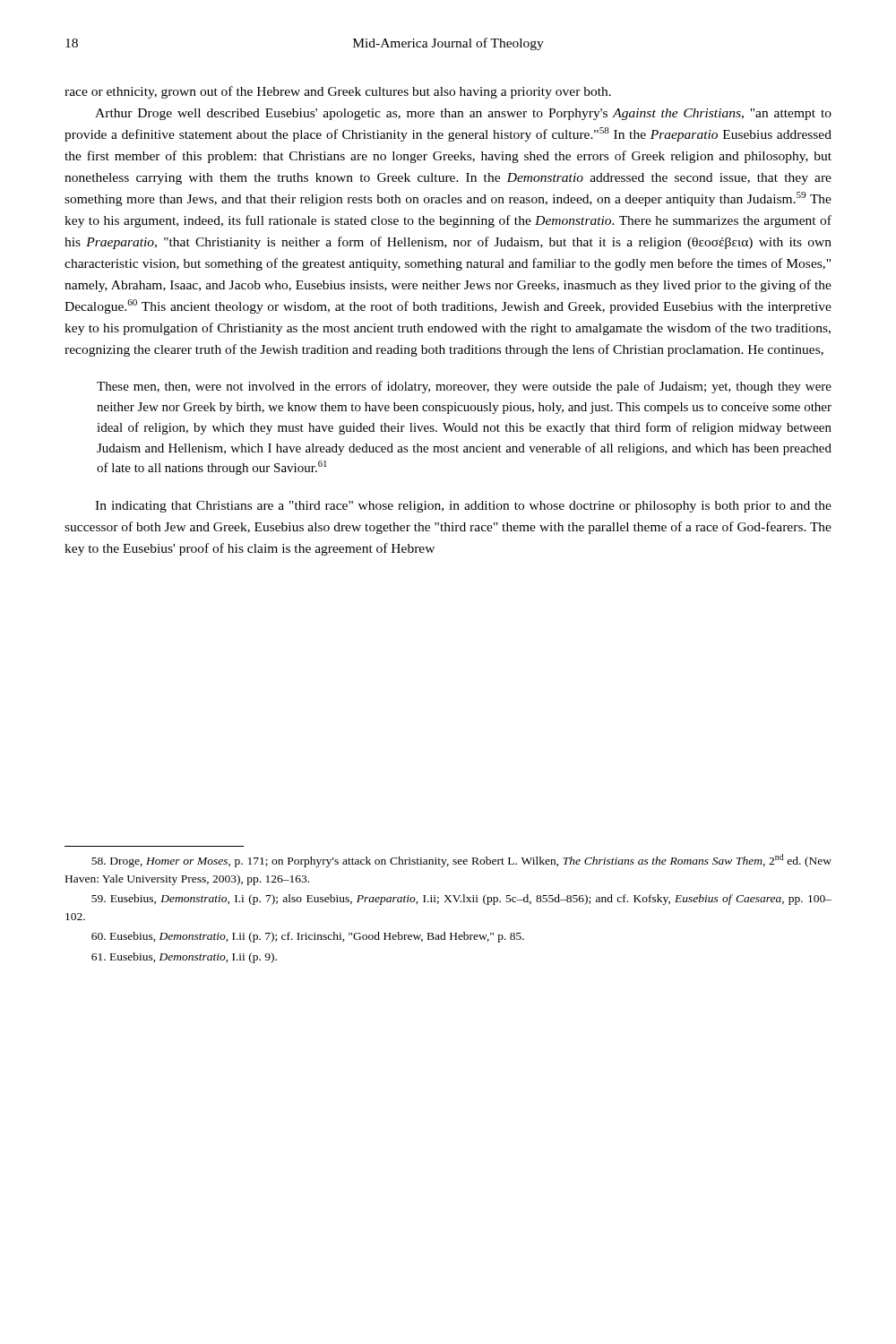Locate the block of text that opens with "These men, then, were"
The height and width of the screenshot is (1344, 896).
464,428
